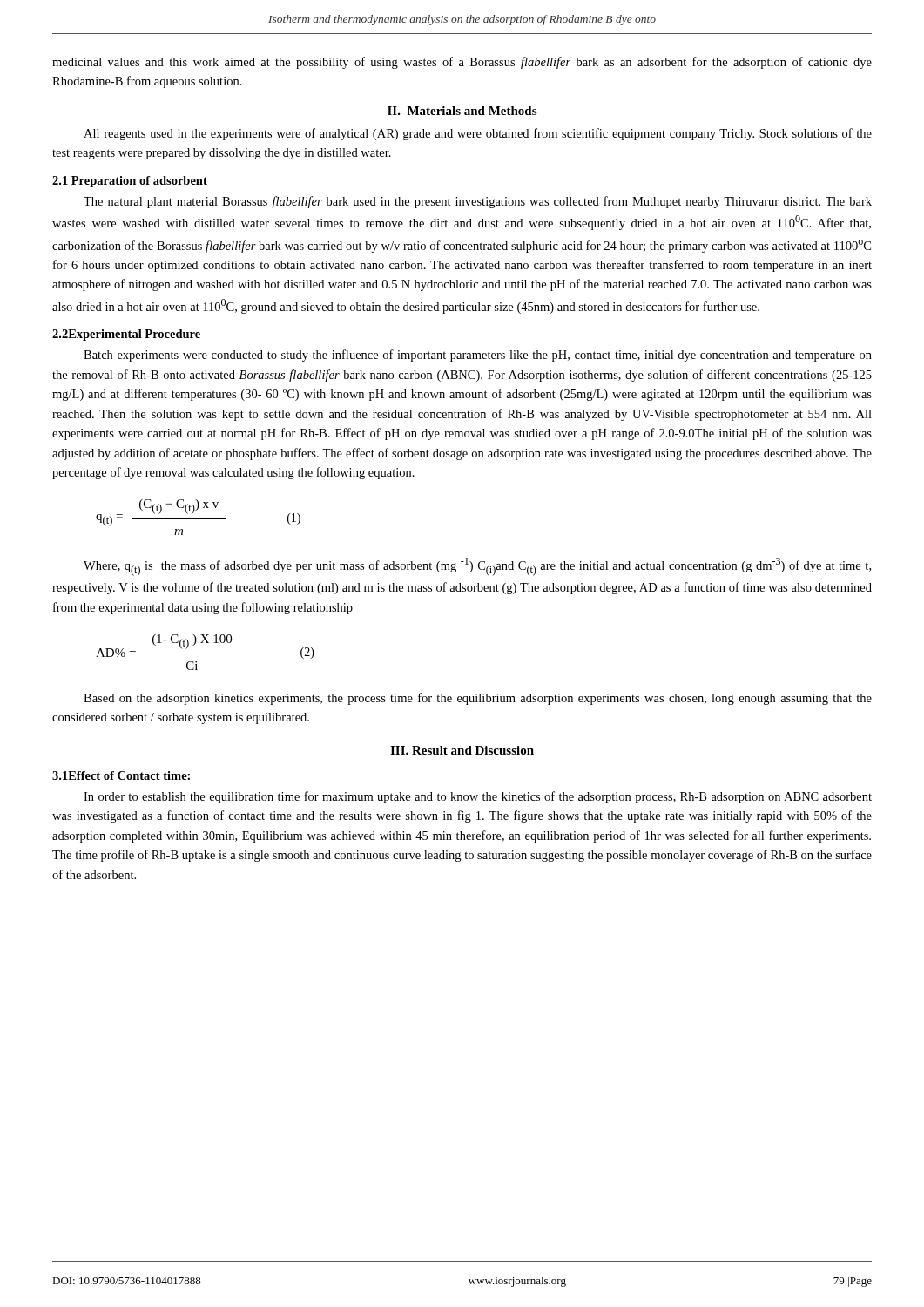Select the section header containing "3.1Effect of Contact time:"
Image resolution: width=924 pixels, height=1307 pixels.
[x=122, y=775]
